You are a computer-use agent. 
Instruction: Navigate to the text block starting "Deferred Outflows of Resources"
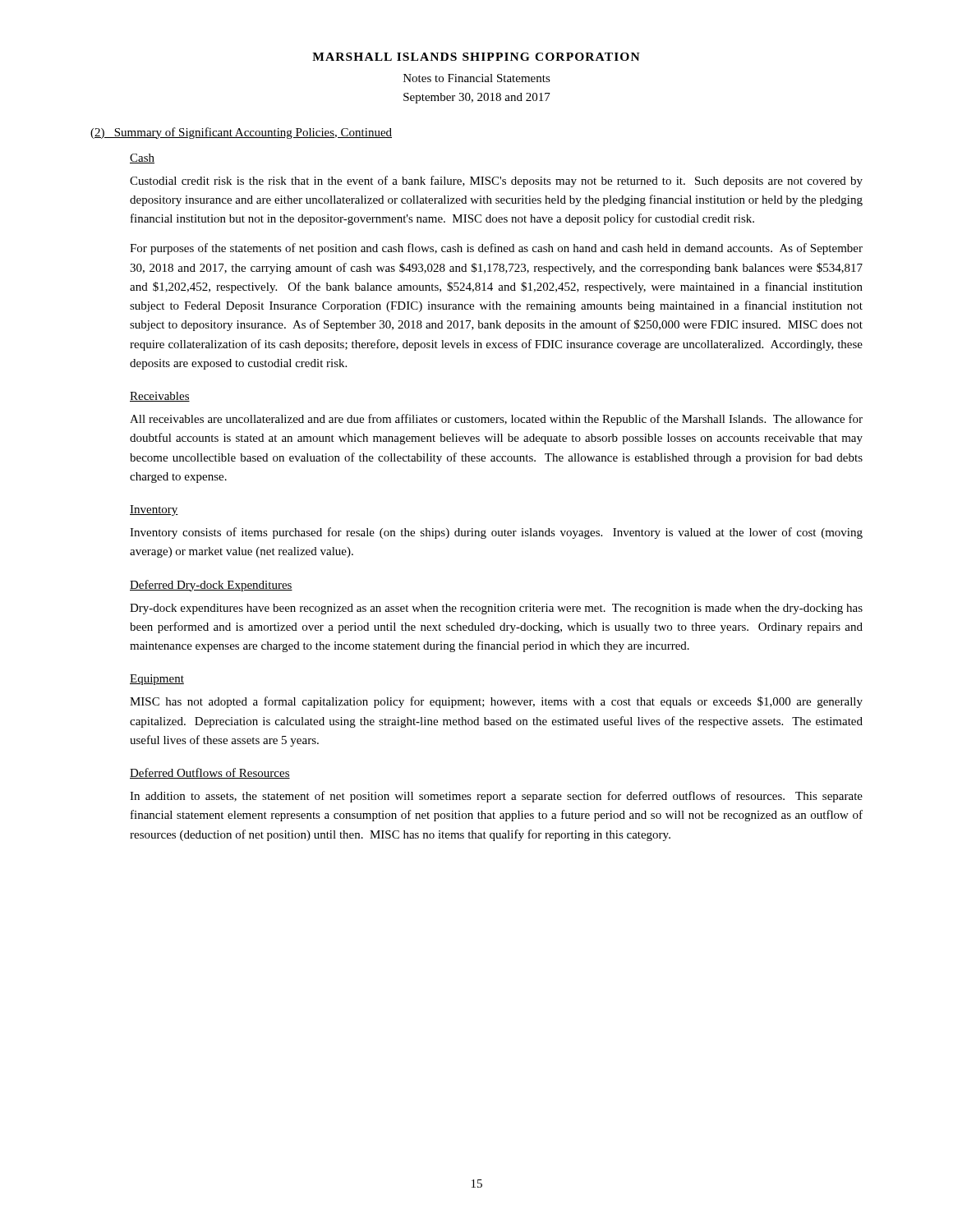tap(210, 773)
